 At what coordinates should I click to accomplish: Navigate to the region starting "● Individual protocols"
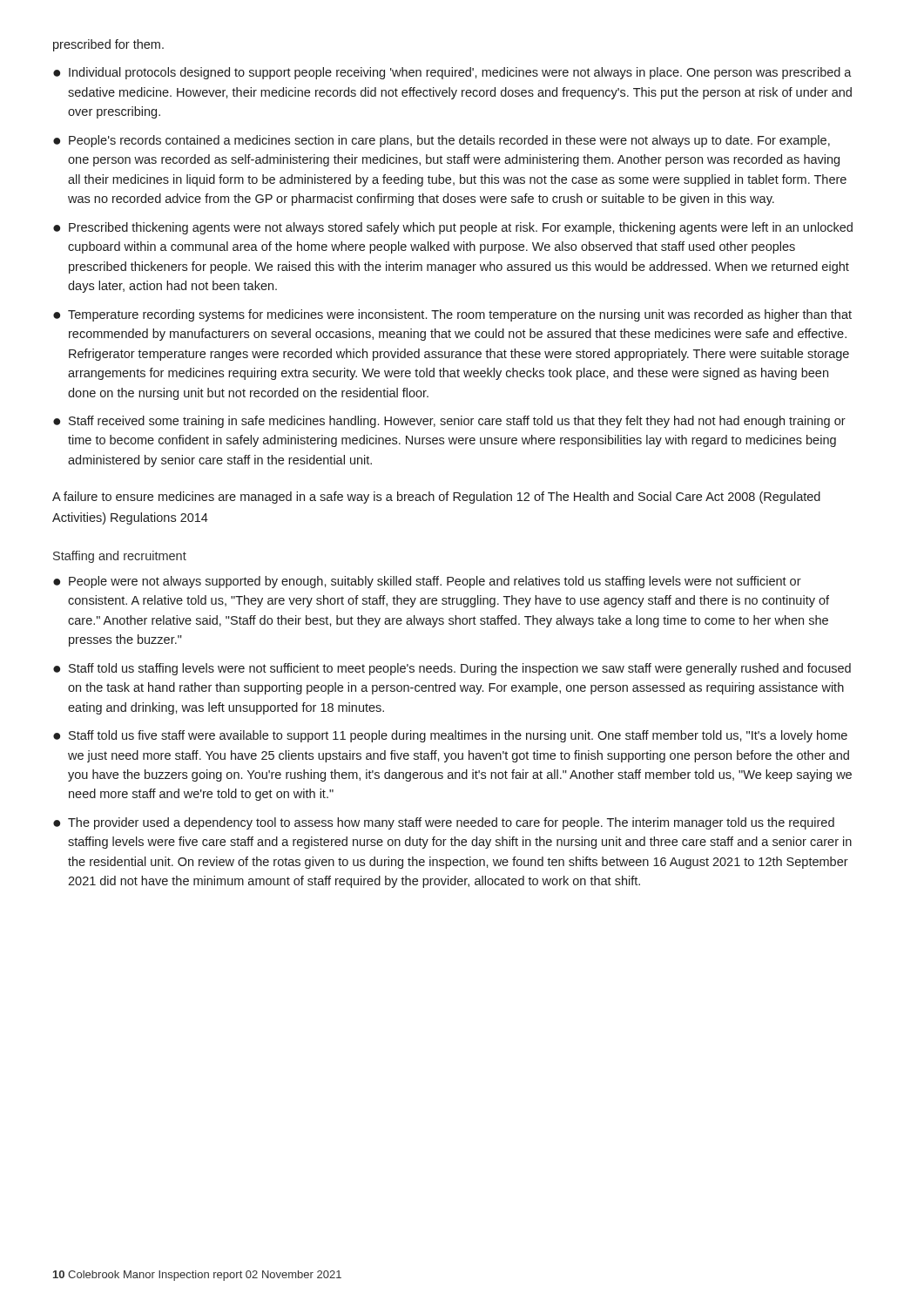pyautogui.click(x=453, y=92)
